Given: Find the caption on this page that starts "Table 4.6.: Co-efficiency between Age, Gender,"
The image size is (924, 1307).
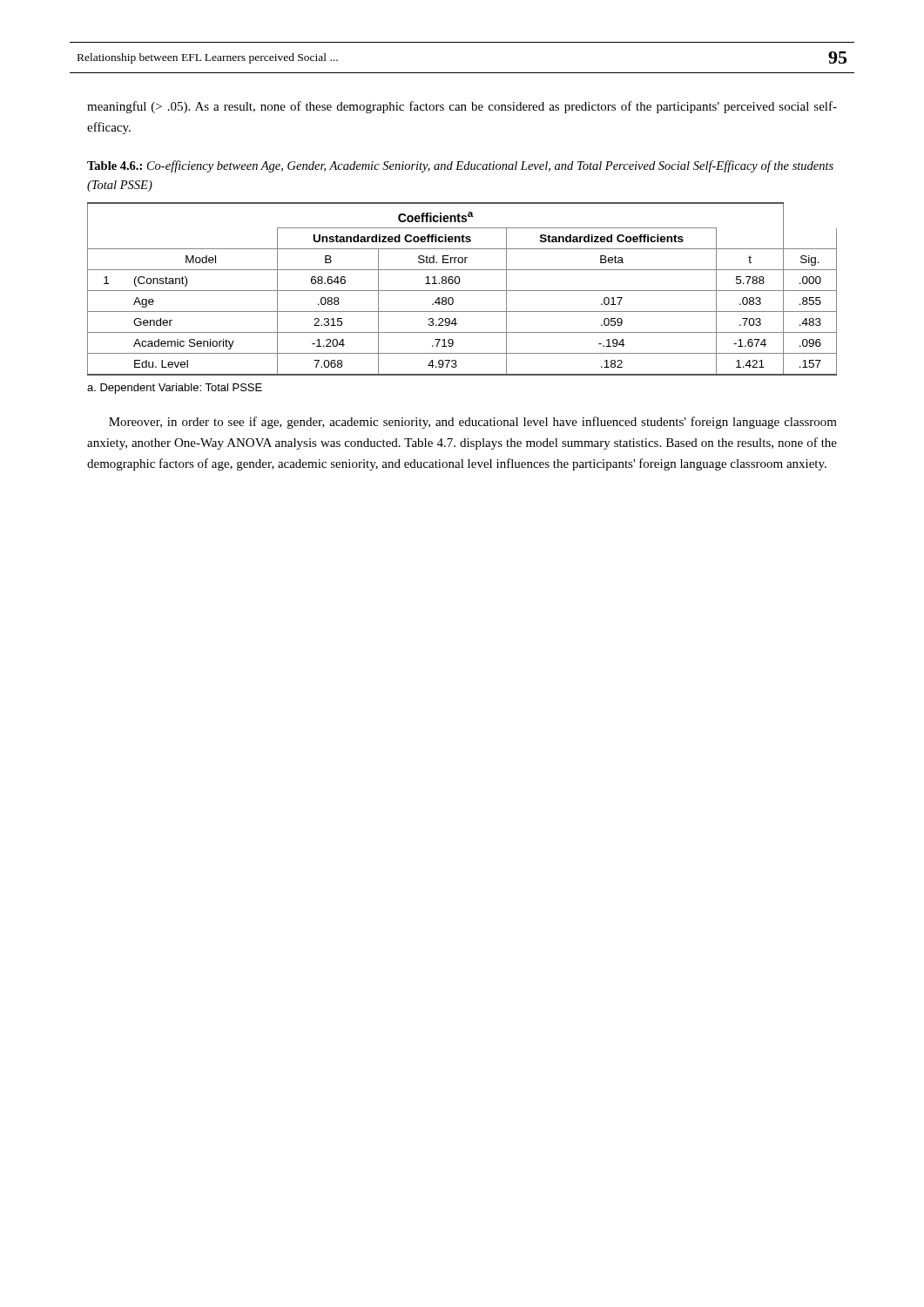Looking at the screenshot, I should pyautogui.click(x=460, y=175).
